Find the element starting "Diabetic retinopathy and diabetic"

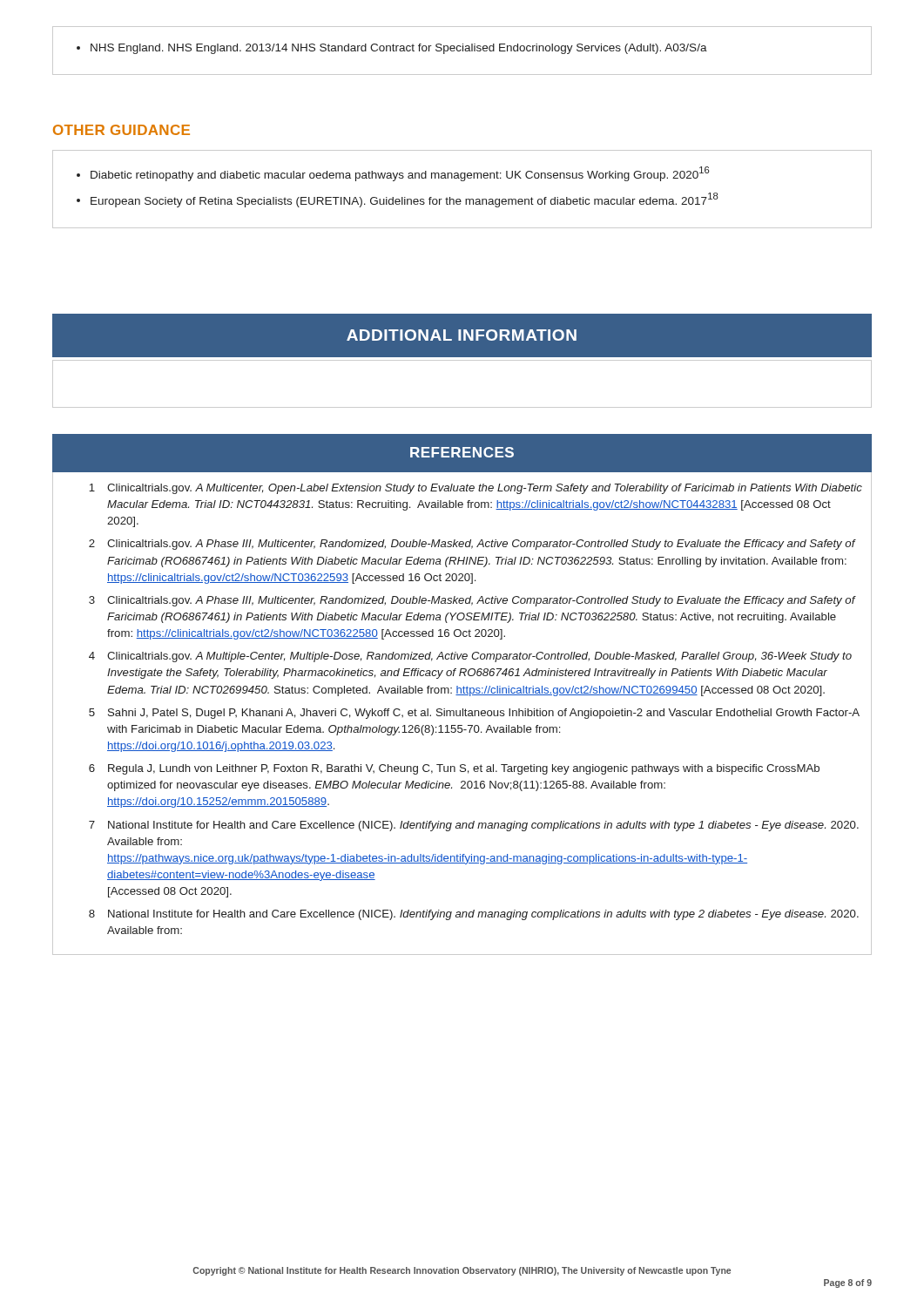(x=462, y=186)
